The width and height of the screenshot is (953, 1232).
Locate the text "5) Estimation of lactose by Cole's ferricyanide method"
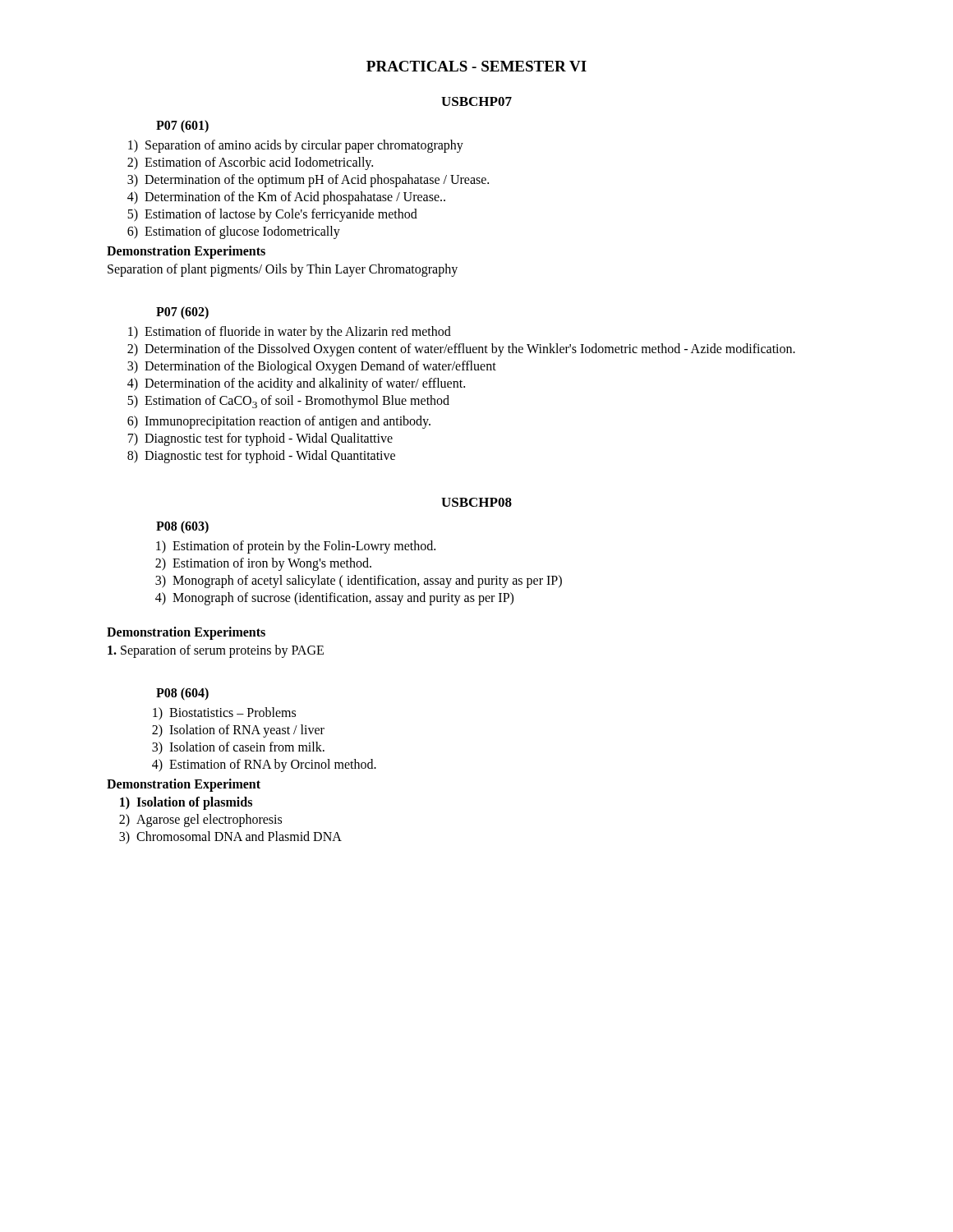pos(272,215)
